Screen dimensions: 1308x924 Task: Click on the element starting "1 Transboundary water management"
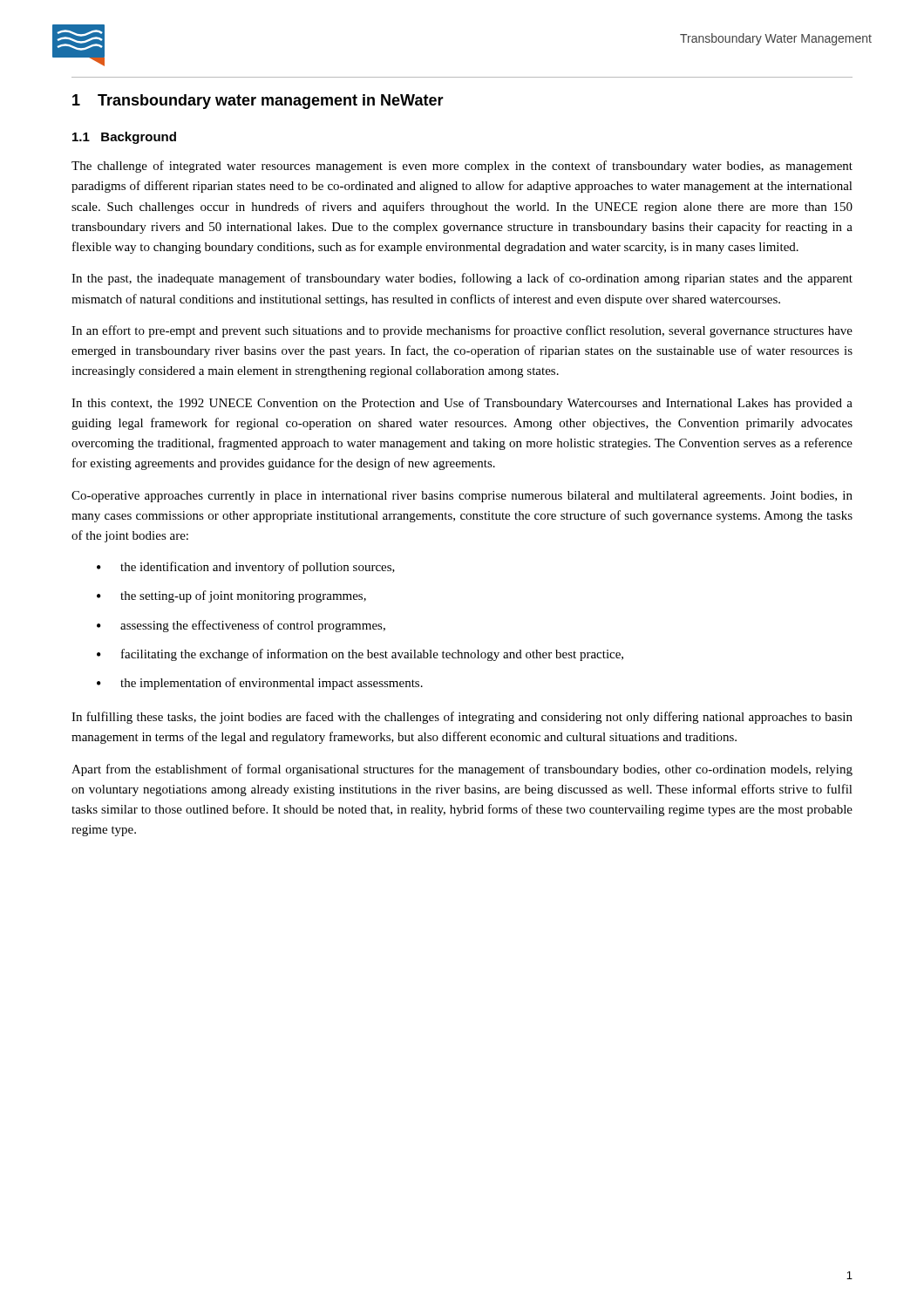click(x=257, y=100)
